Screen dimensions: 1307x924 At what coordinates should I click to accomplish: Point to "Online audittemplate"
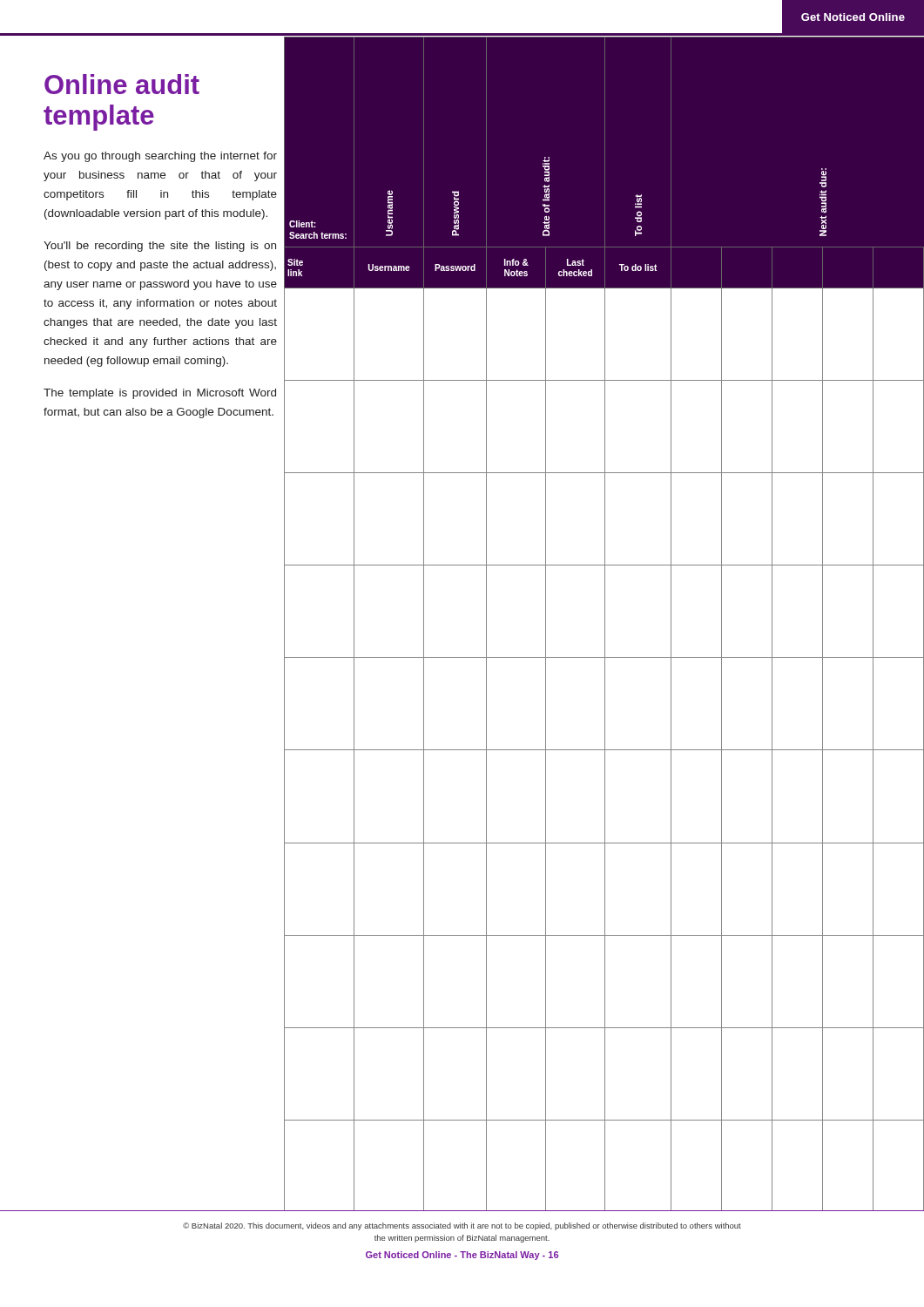(122, 100)
